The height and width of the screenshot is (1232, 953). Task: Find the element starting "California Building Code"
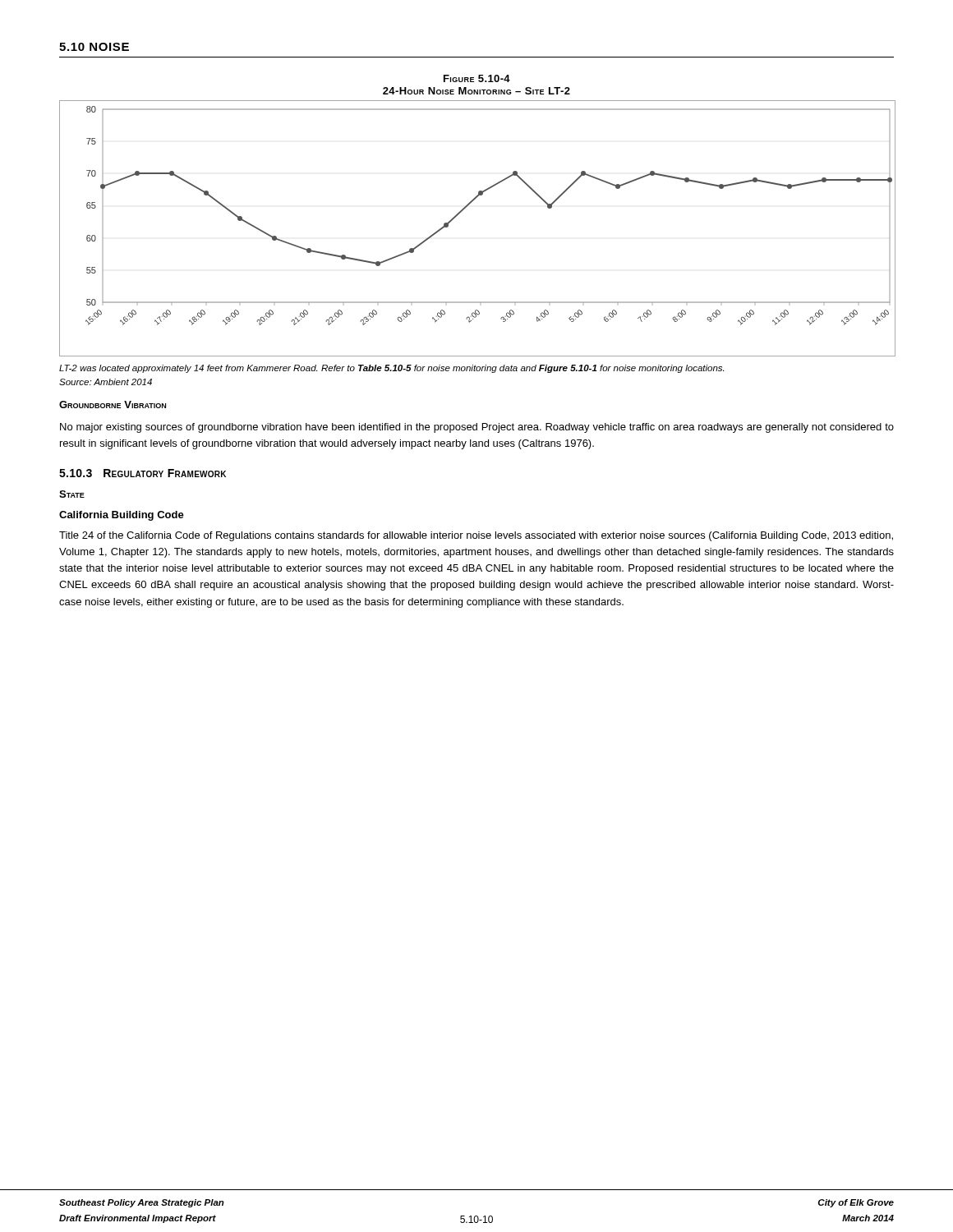tap(122, 516)
